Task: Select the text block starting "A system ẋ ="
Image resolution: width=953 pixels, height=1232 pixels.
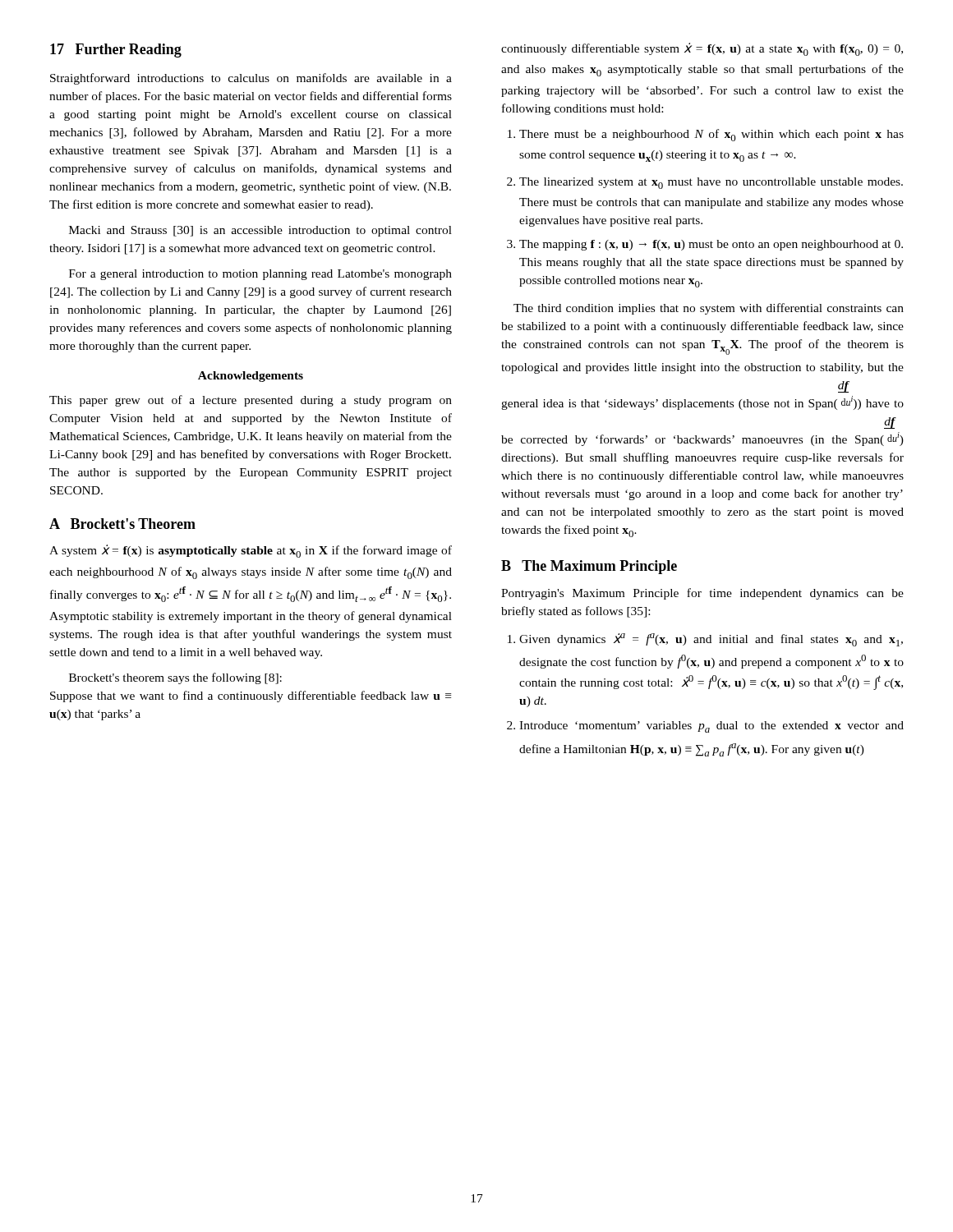Action: pyautogui.click(x=251, y=601)
